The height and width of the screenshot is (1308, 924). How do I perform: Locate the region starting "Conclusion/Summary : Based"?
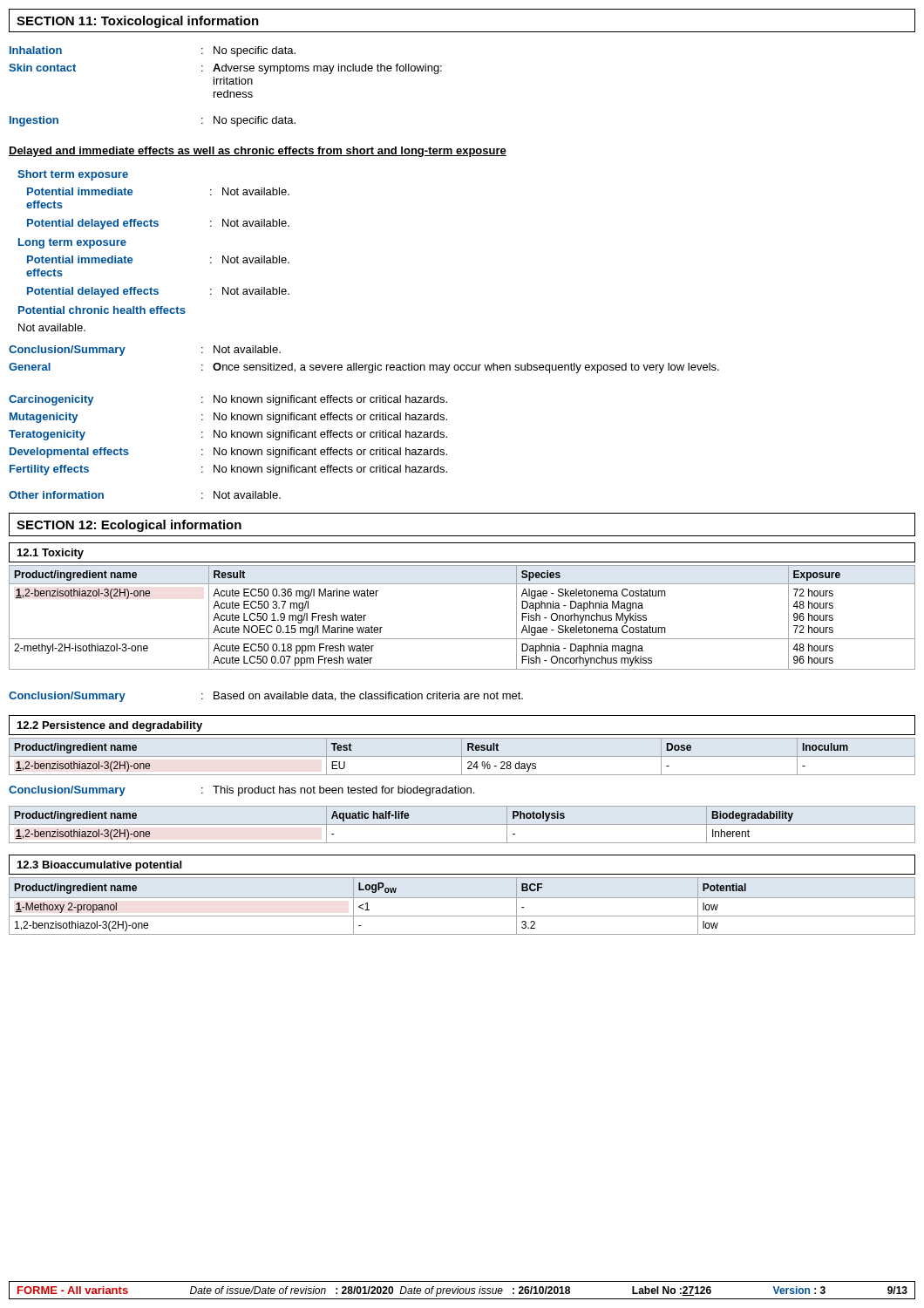(266, 695)
